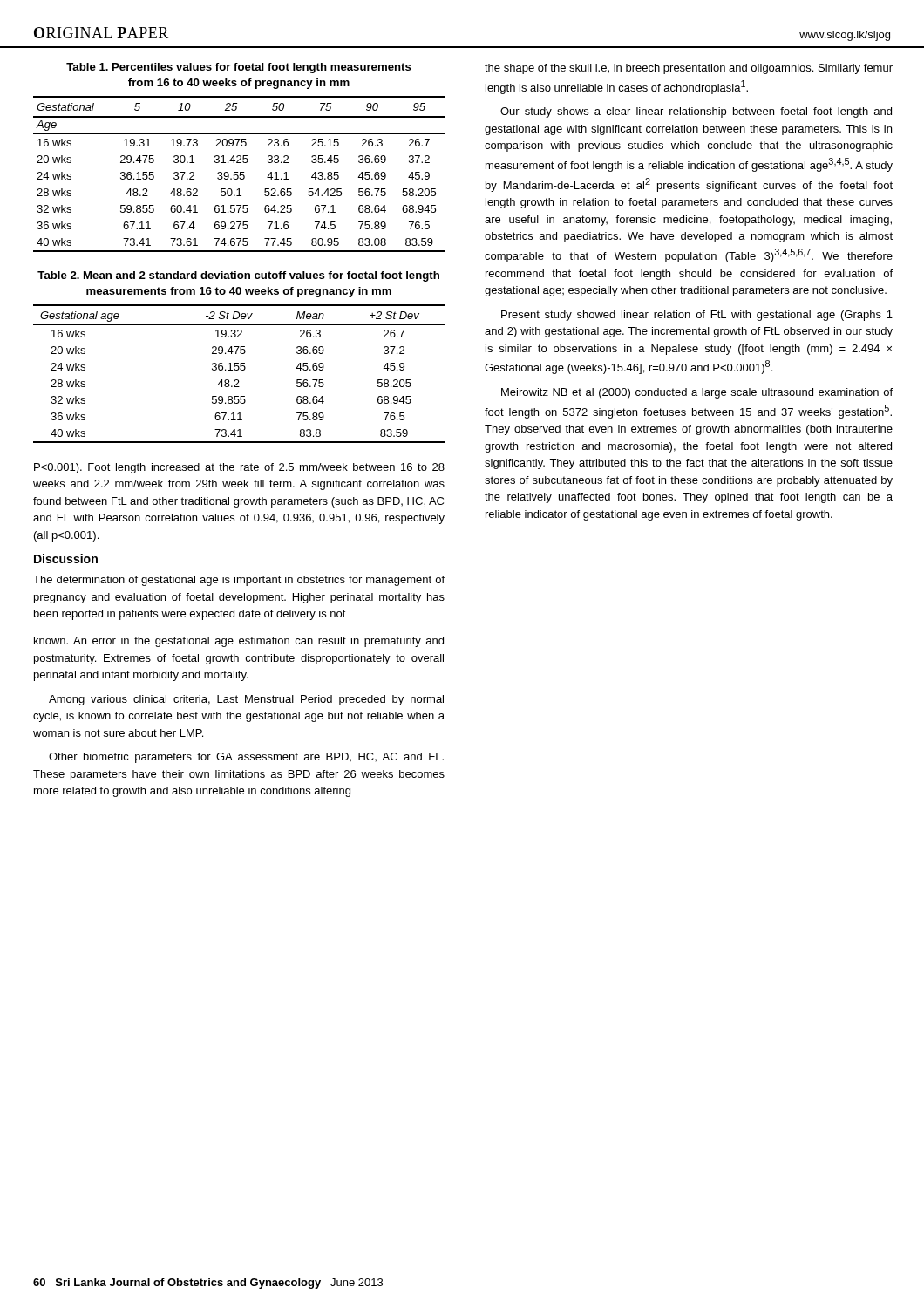Locate the text block that reads "P<0.001). Foot length increased at the"
This screenshot has width=924, height=1308.
239,501
